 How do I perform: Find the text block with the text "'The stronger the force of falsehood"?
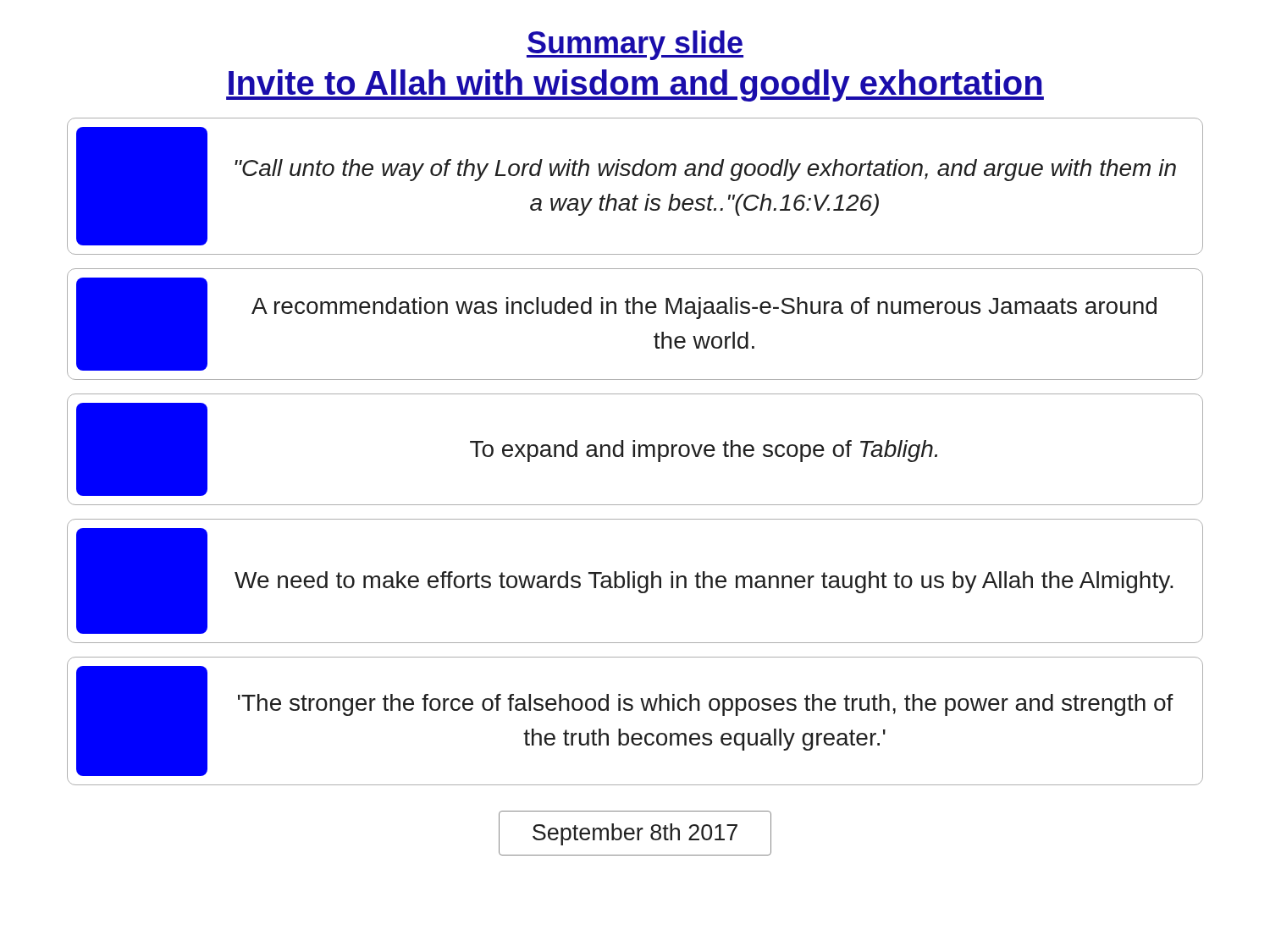click(639, 721)
